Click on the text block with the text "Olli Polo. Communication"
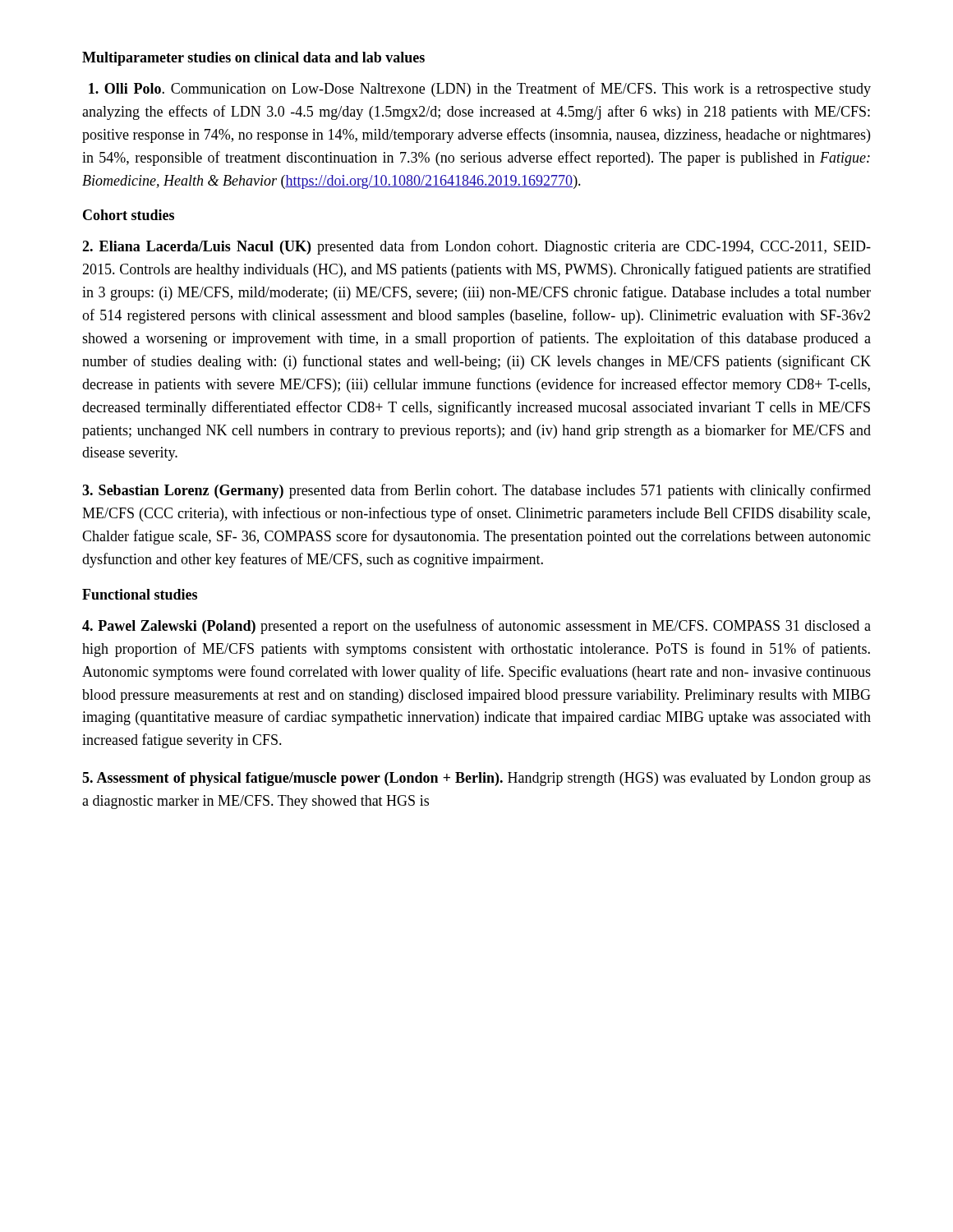The width and height of the screenshot is (953, 1232). [476, 134]
